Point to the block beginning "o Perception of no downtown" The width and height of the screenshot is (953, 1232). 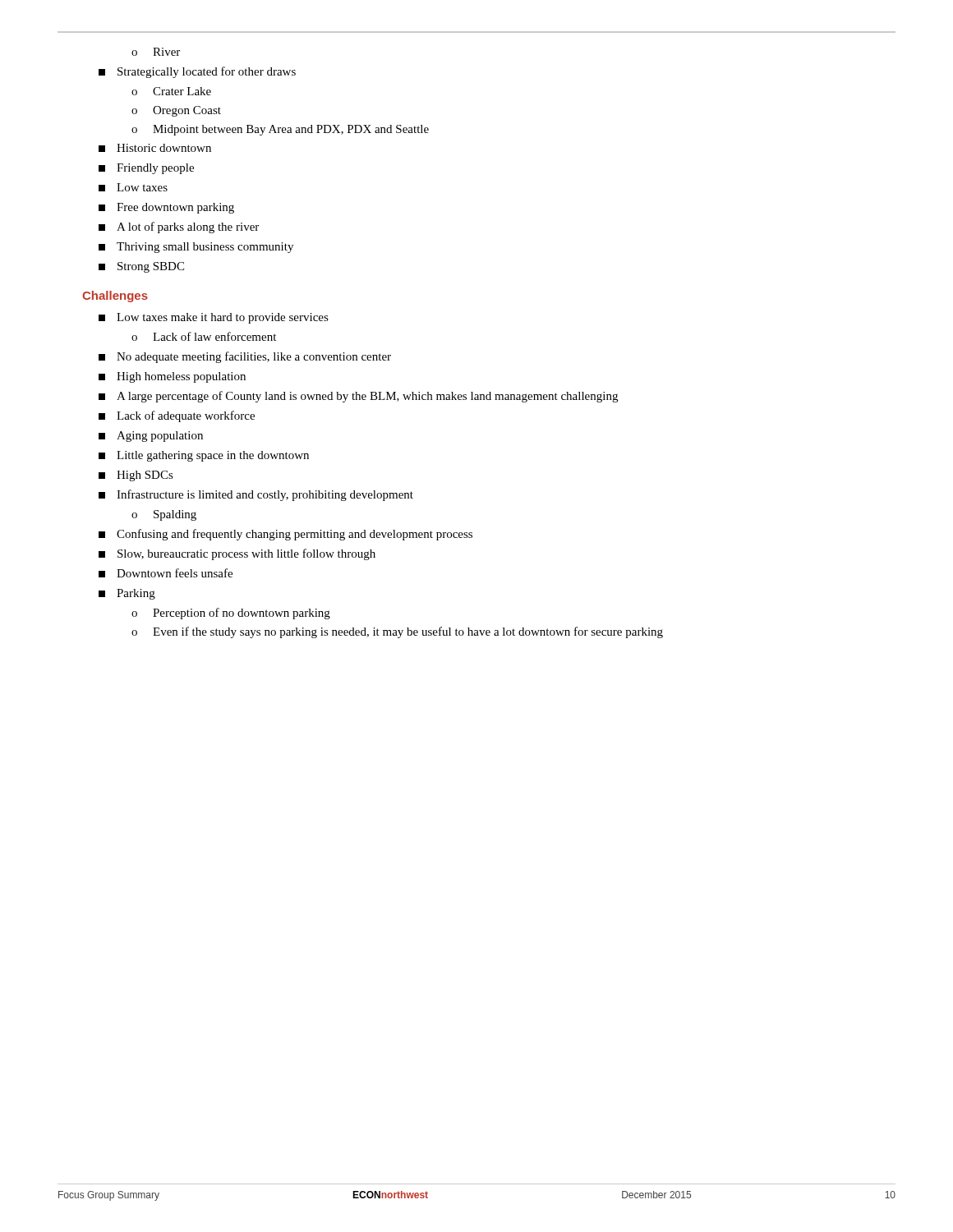pos(231,614)
